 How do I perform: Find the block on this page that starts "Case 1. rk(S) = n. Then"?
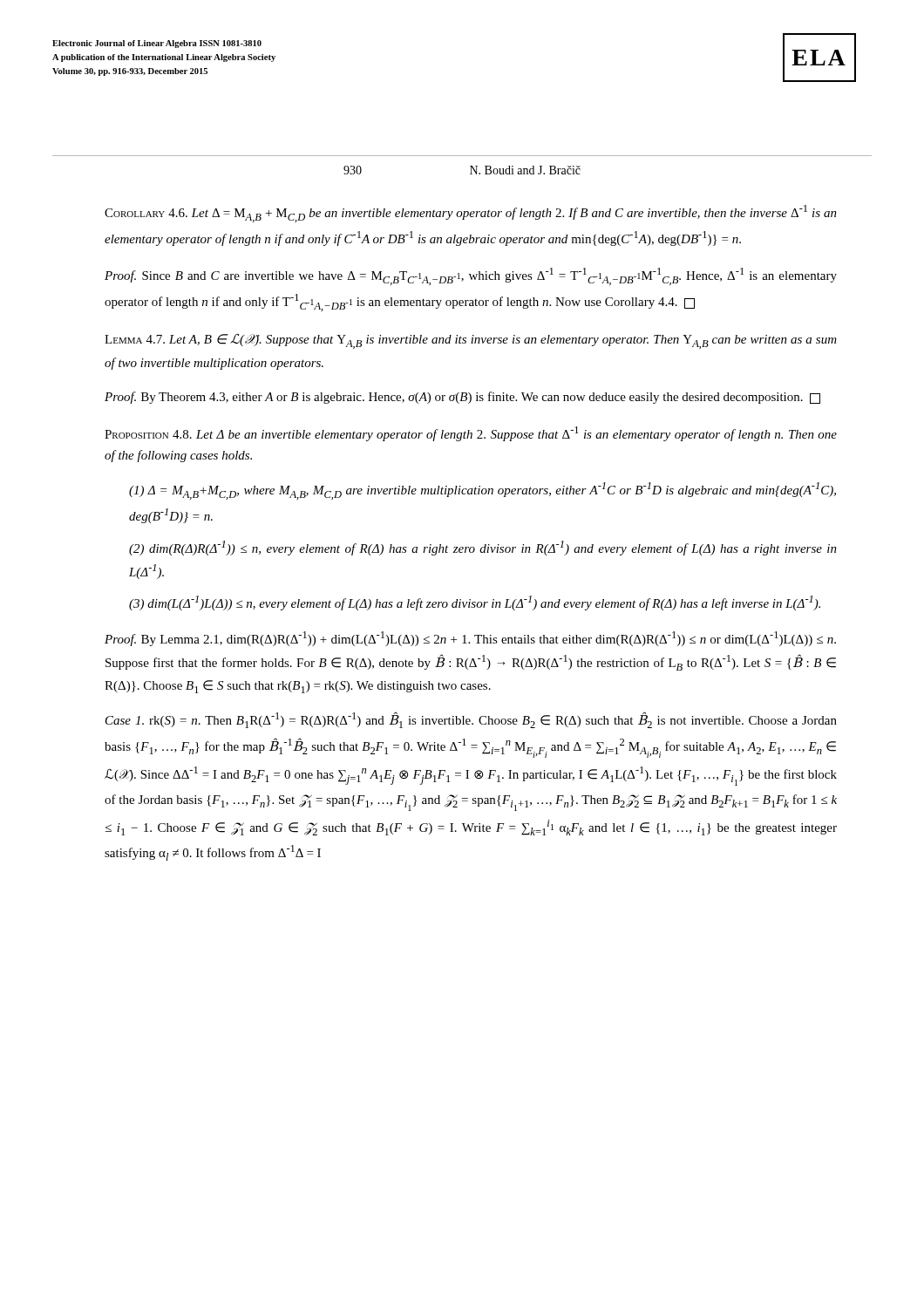(471, 787)
